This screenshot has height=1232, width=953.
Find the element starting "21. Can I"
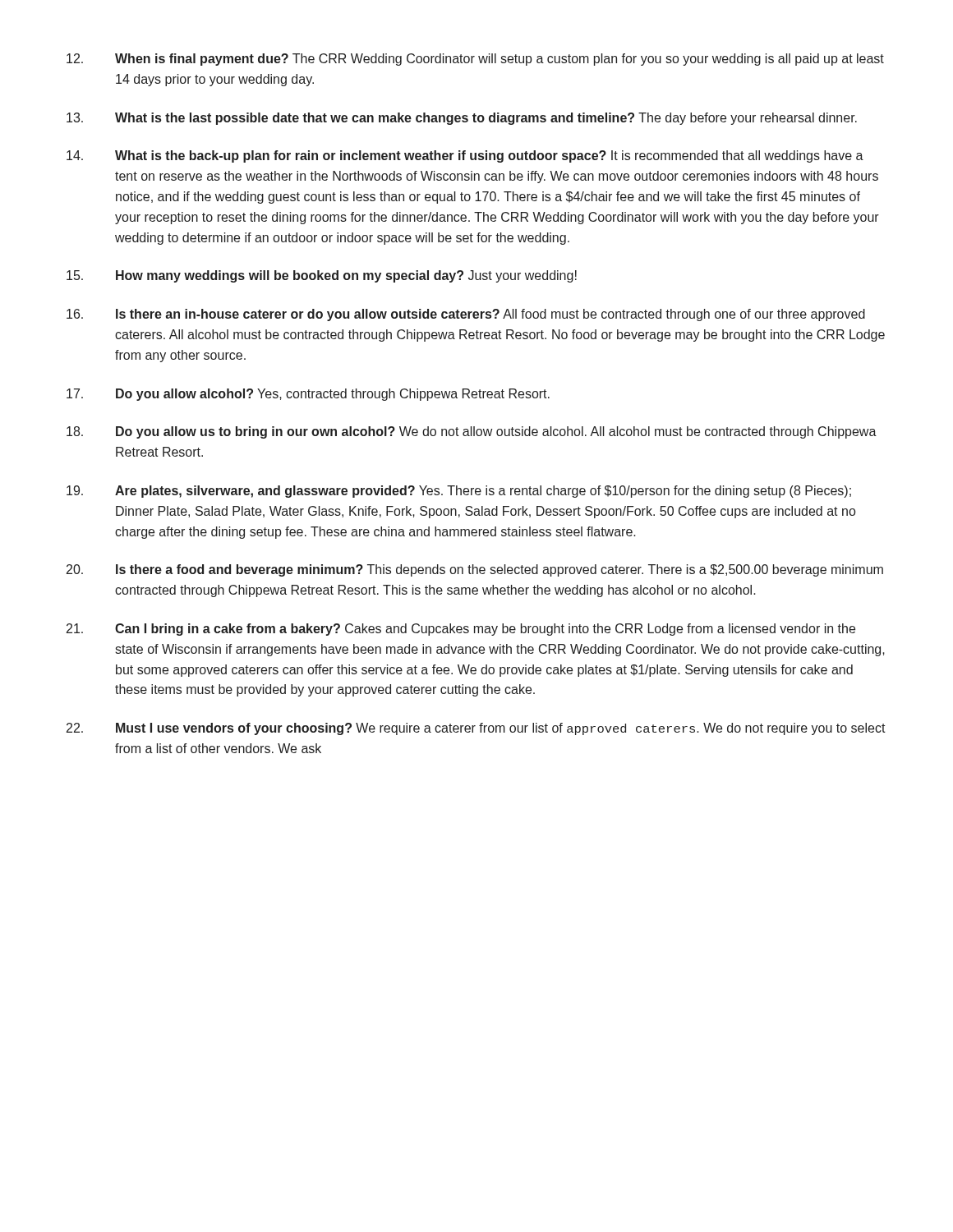tap(476, 660)
